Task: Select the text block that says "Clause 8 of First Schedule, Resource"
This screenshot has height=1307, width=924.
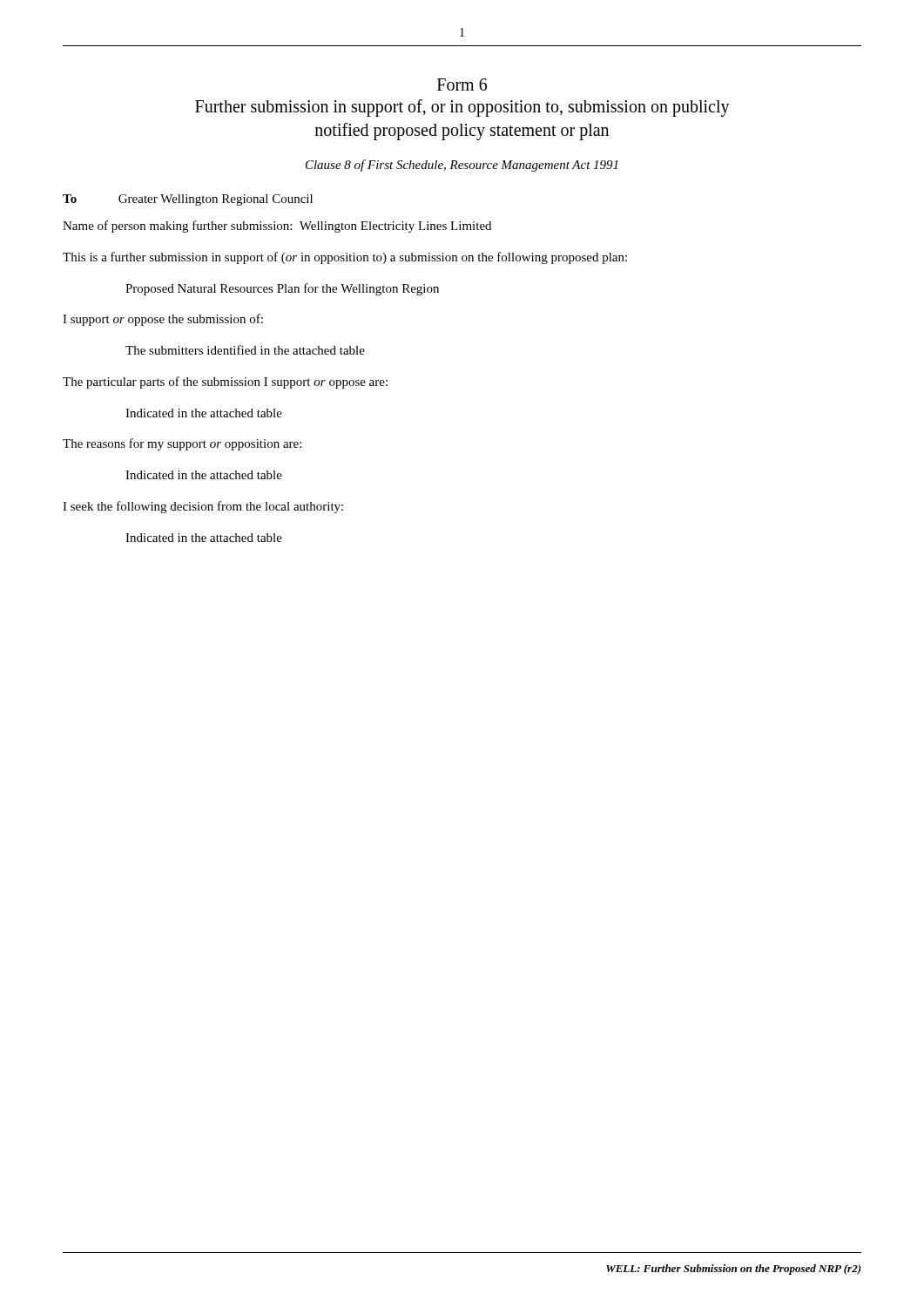Action: pyautogui.click(x=462, y=165)
